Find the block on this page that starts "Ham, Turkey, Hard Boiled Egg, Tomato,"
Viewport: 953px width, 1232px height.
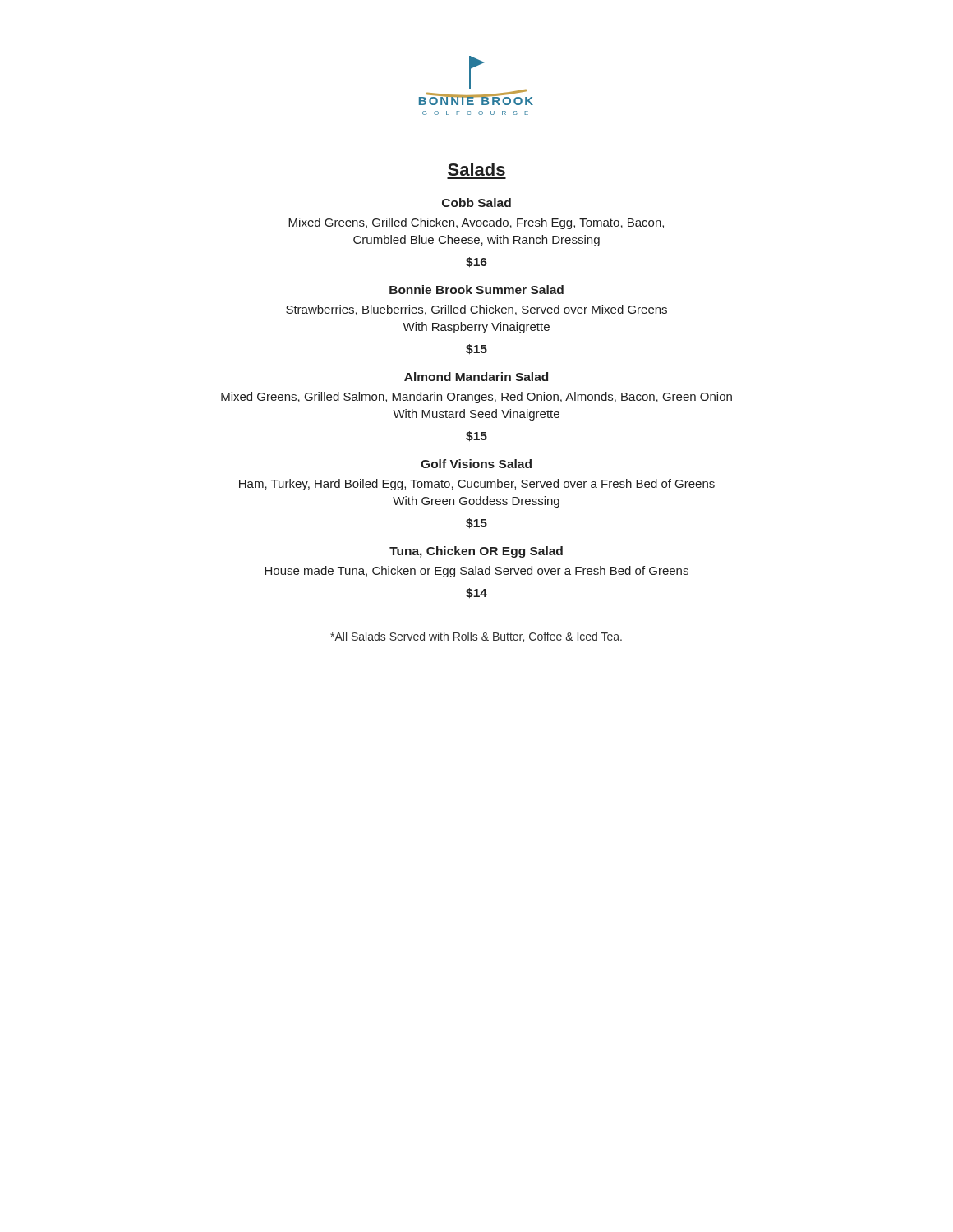[476, 483]
